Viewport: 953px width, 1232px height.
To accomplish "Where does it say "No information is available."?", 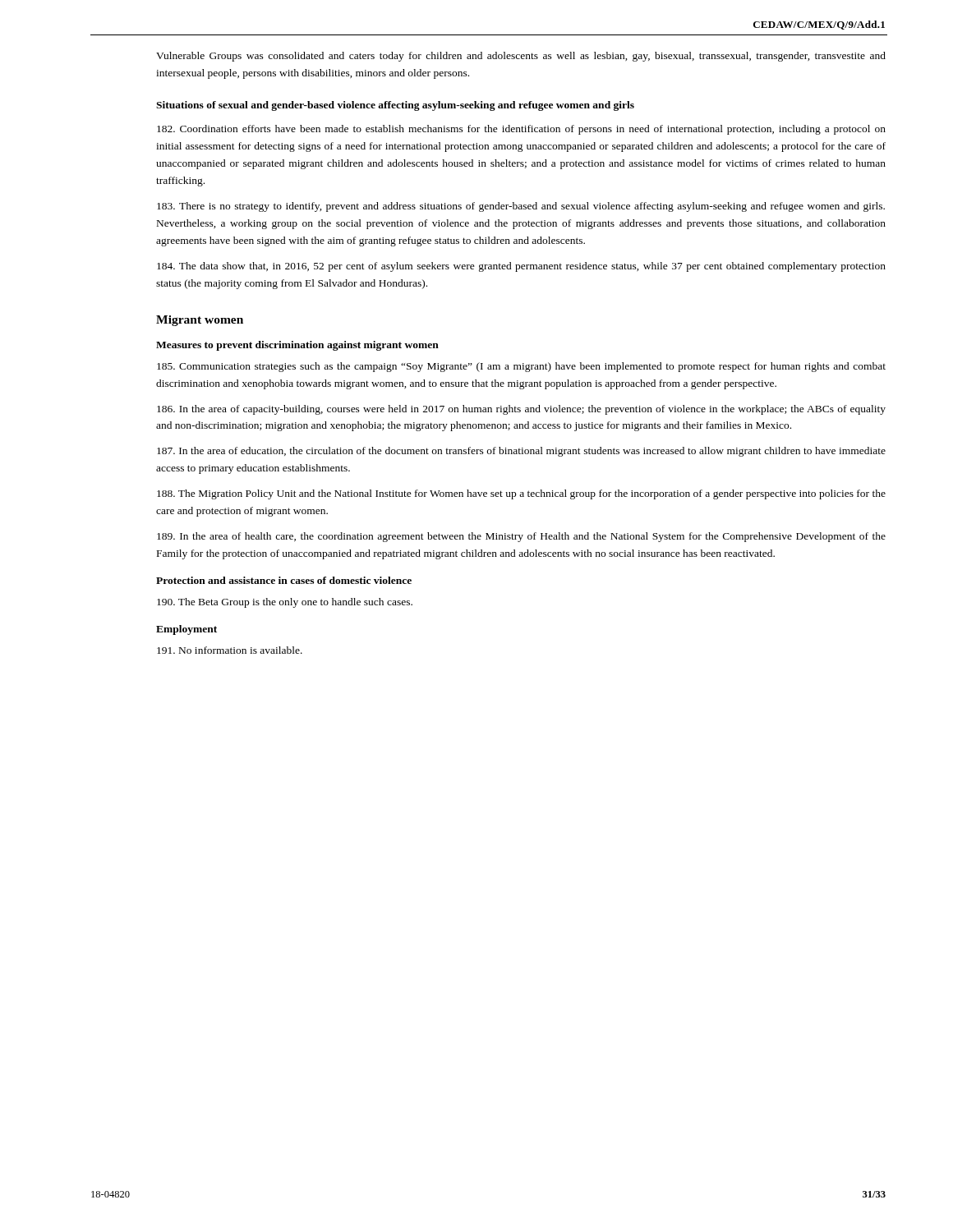I will tap(230, 650).
